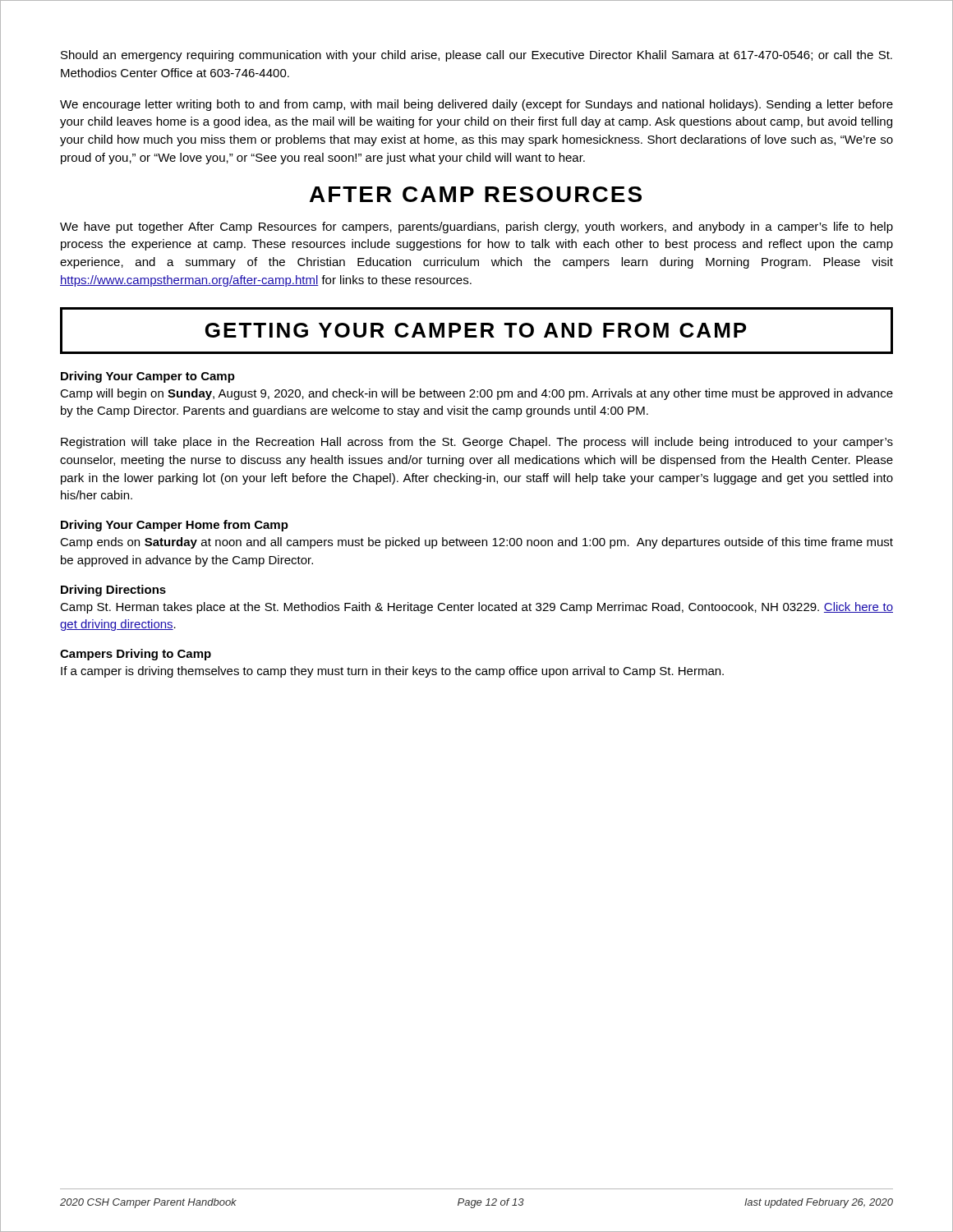Find the text block starting "After Camp Resources"

click(x=476, y=194)
